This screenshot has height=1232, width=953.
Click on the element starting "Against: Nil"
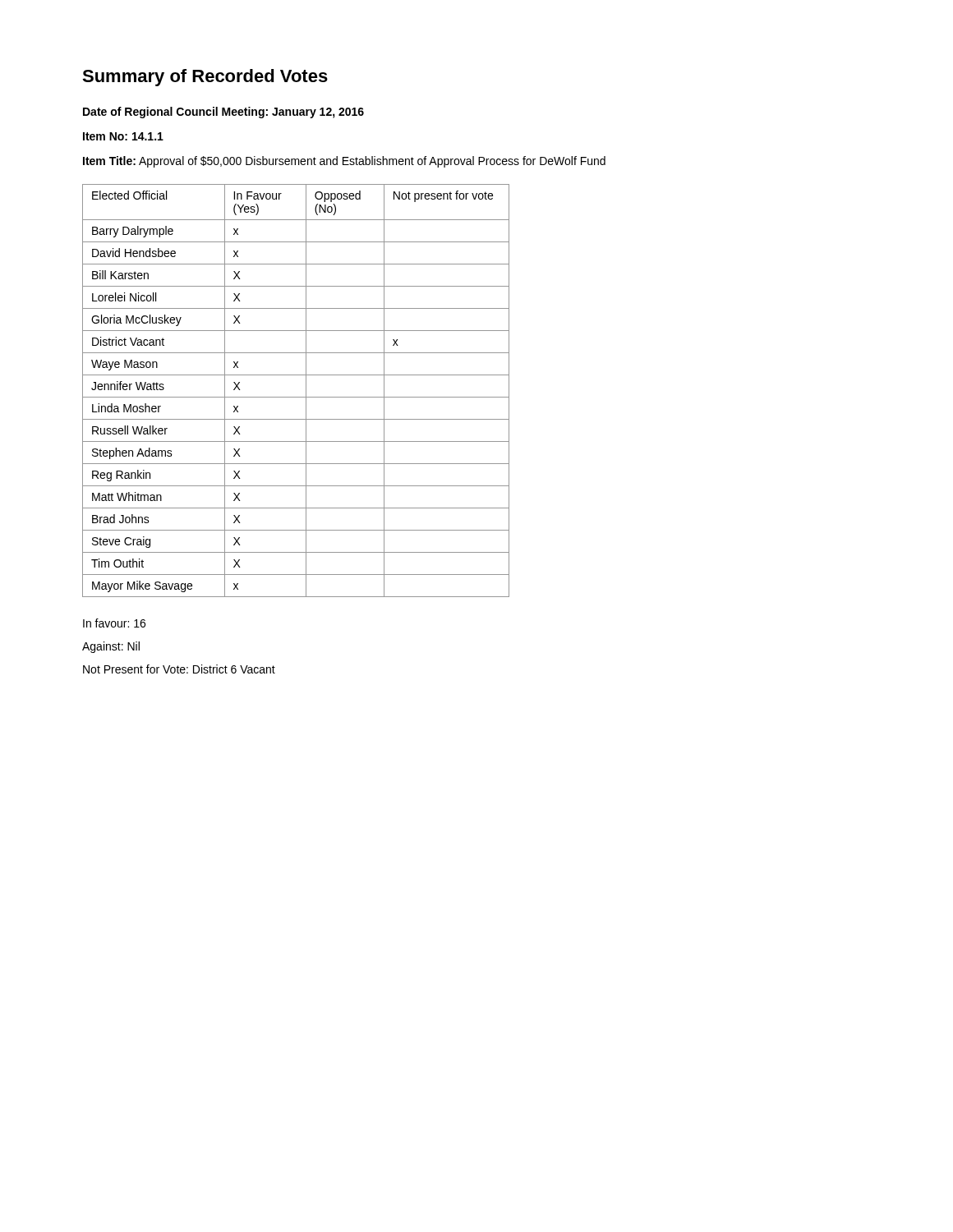click(111, 646)
